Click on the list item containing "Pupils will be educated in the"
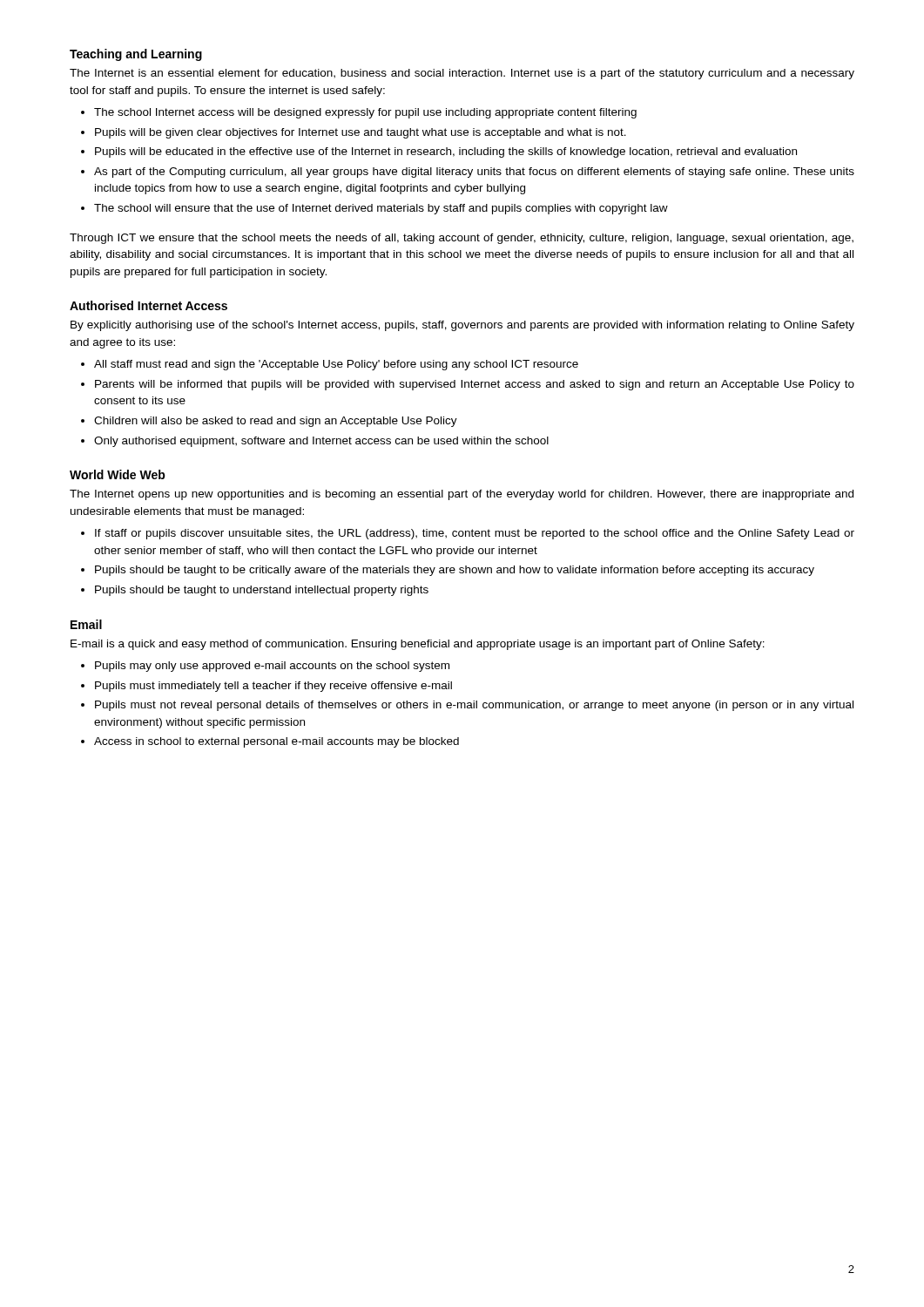Viewport: 924px width, 1307px height. (x=446, y=151)
